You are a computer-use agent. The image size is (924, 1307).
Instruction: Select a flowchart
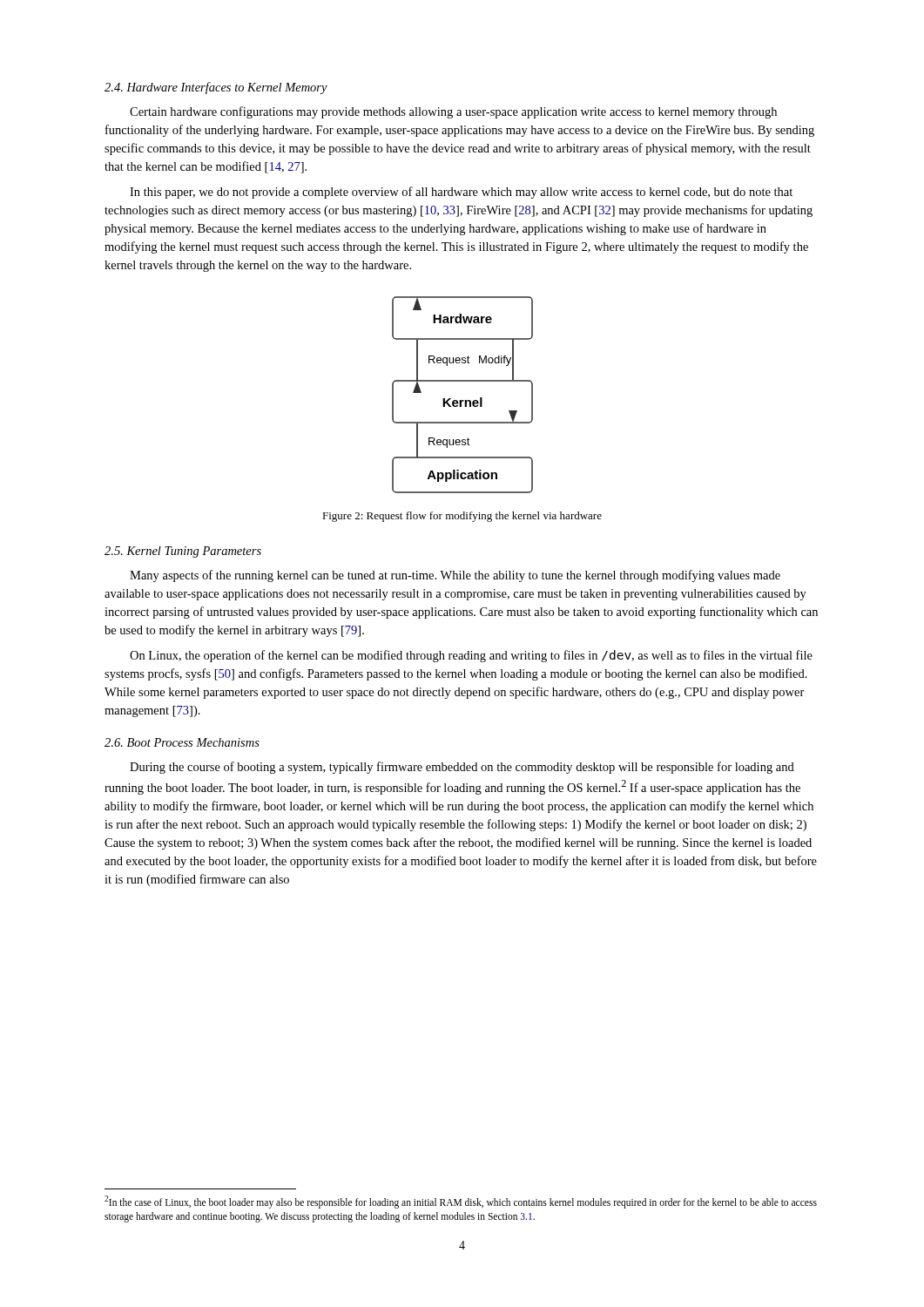point(462,397)
